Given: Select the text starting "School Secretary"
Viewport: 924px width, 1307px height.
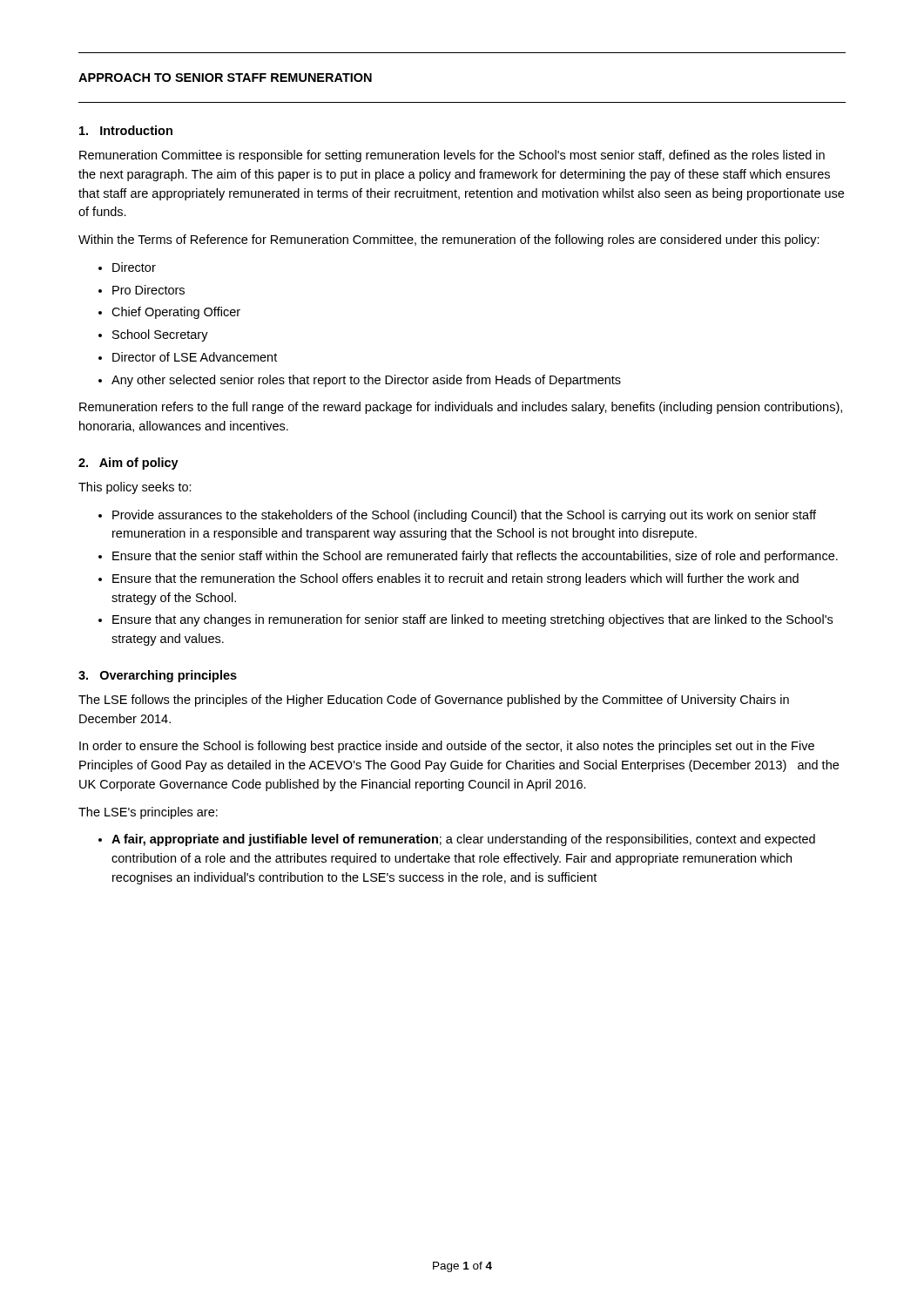Looking at the screenshot, I should tap(160, 335).
